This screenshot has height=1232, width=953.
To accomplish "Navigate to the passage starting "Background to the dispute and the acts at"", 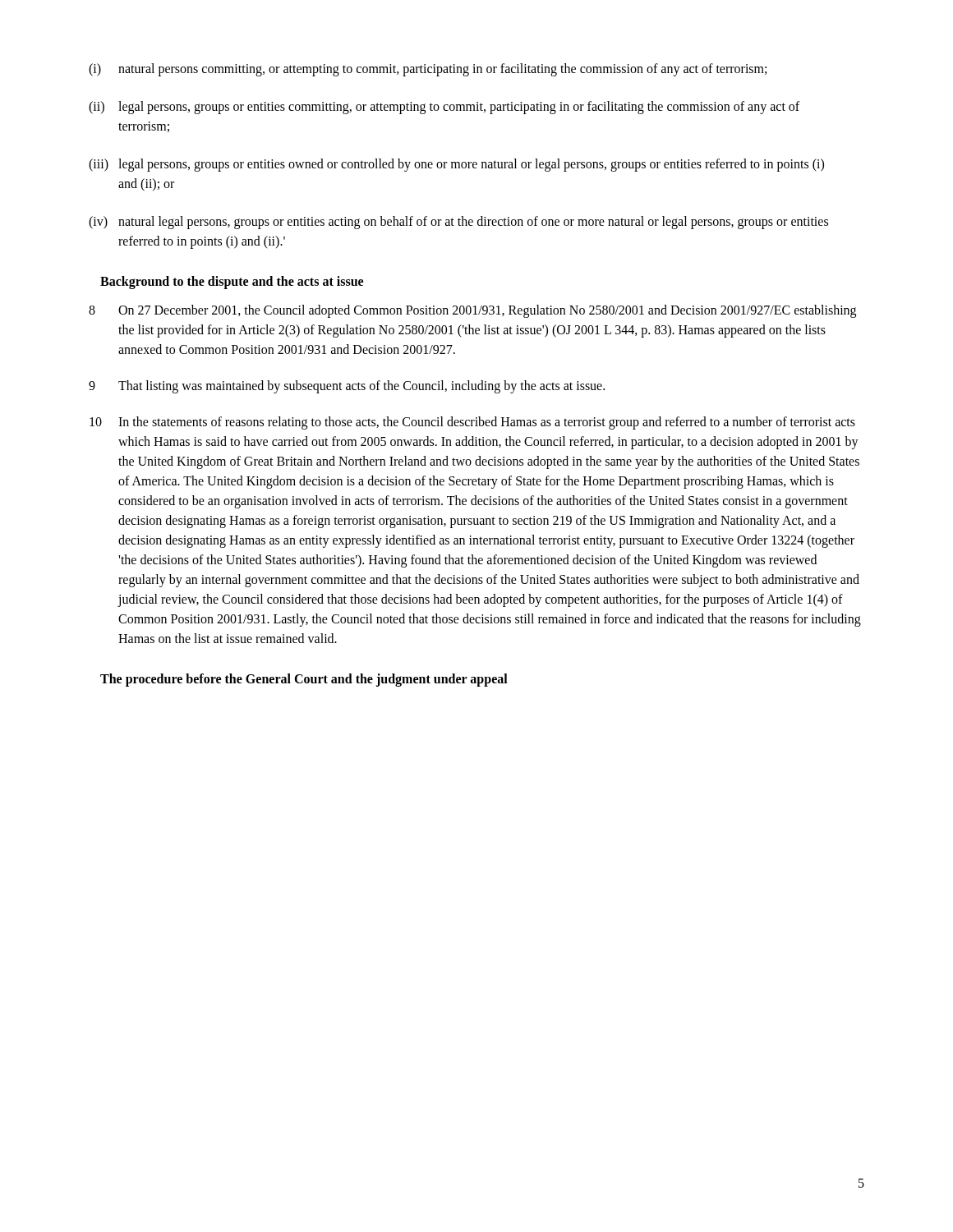I will coord(232,281).
